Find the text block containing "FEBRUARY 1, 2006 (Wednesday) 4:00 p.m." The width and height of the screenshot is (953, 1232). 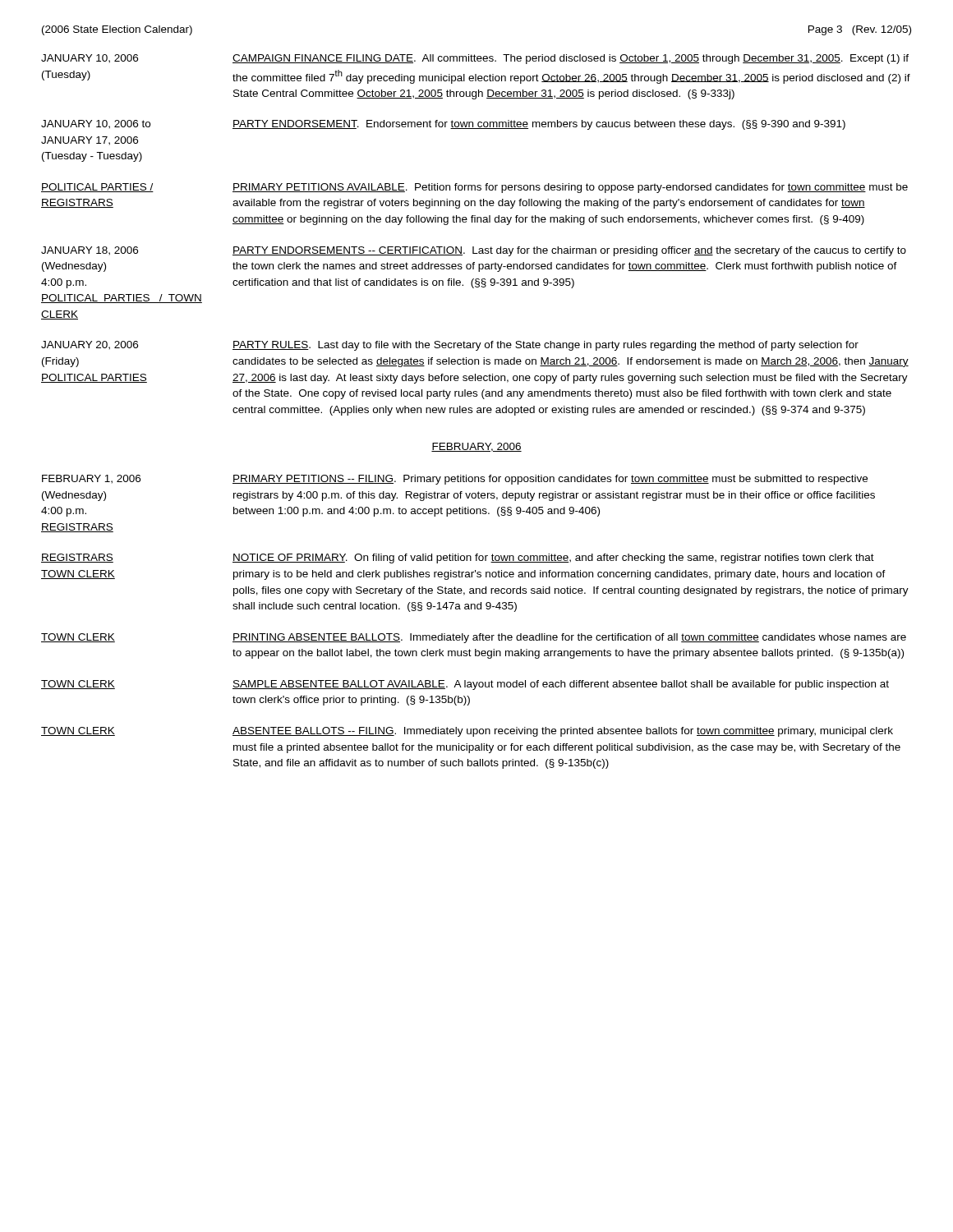coord(476,503)
